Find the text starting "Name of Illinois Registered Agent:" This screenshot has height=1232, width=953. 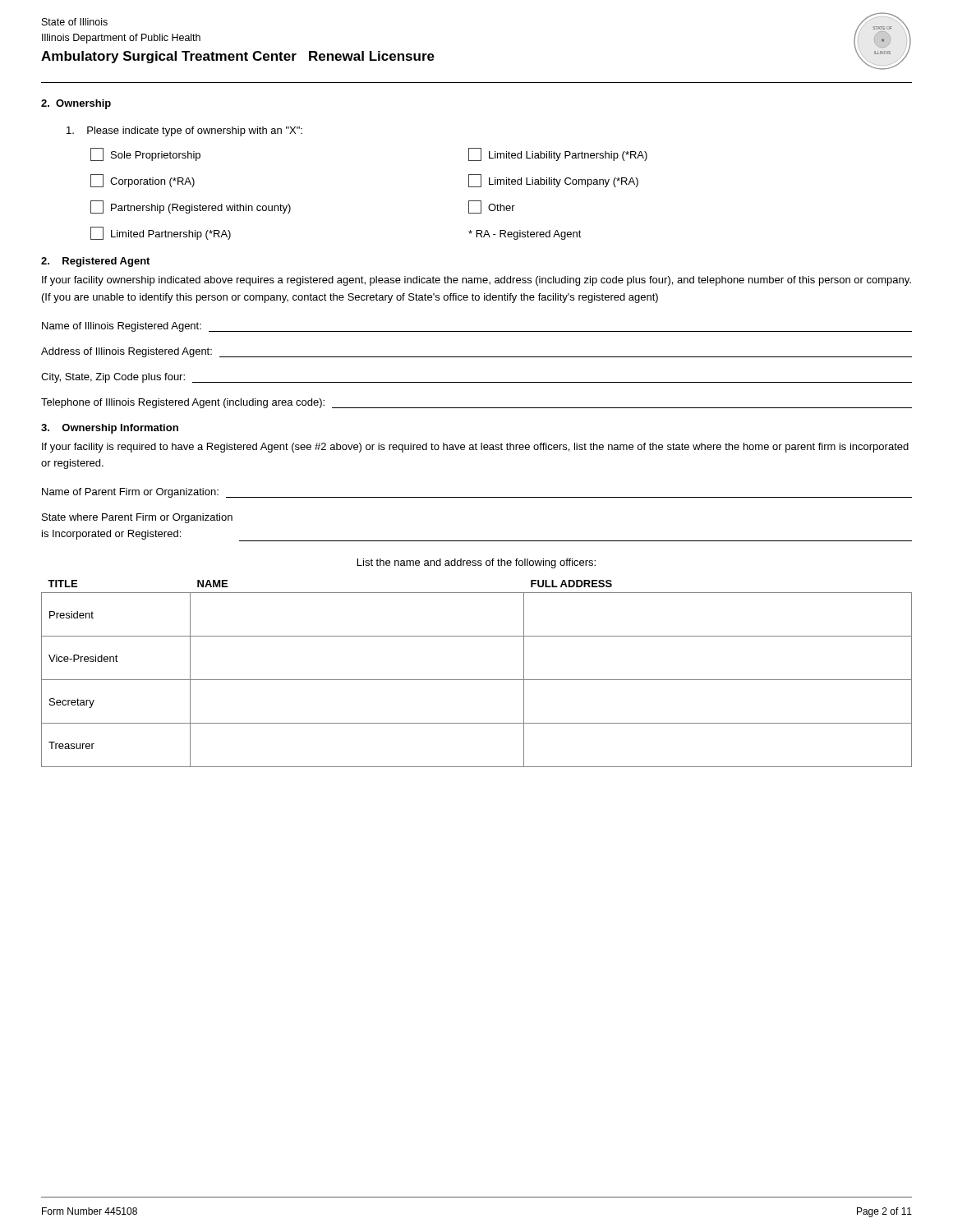476,325
